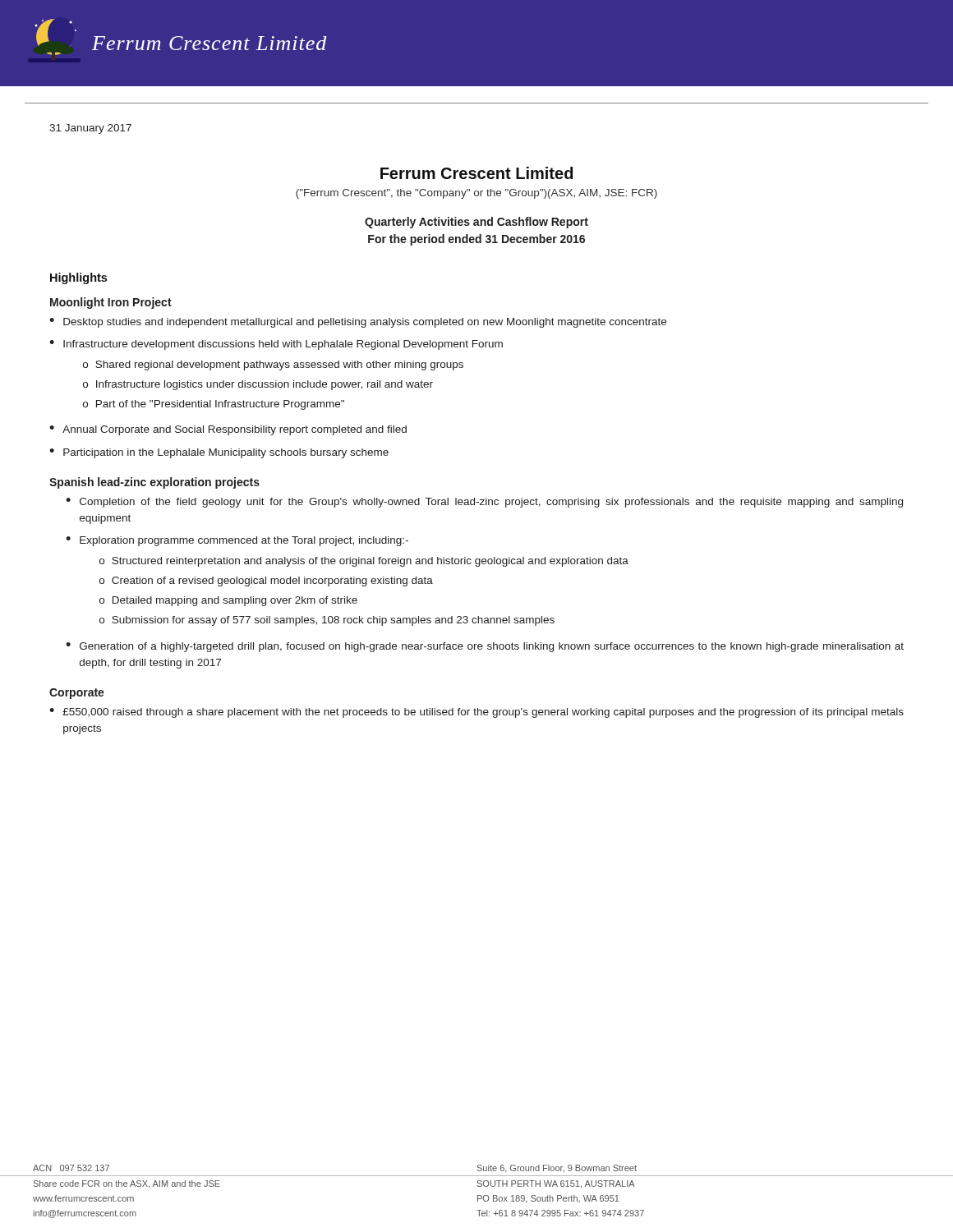Navigate to the block starting "• Desktop studies and"
953x1232 pixels.
tap(476, 322)
